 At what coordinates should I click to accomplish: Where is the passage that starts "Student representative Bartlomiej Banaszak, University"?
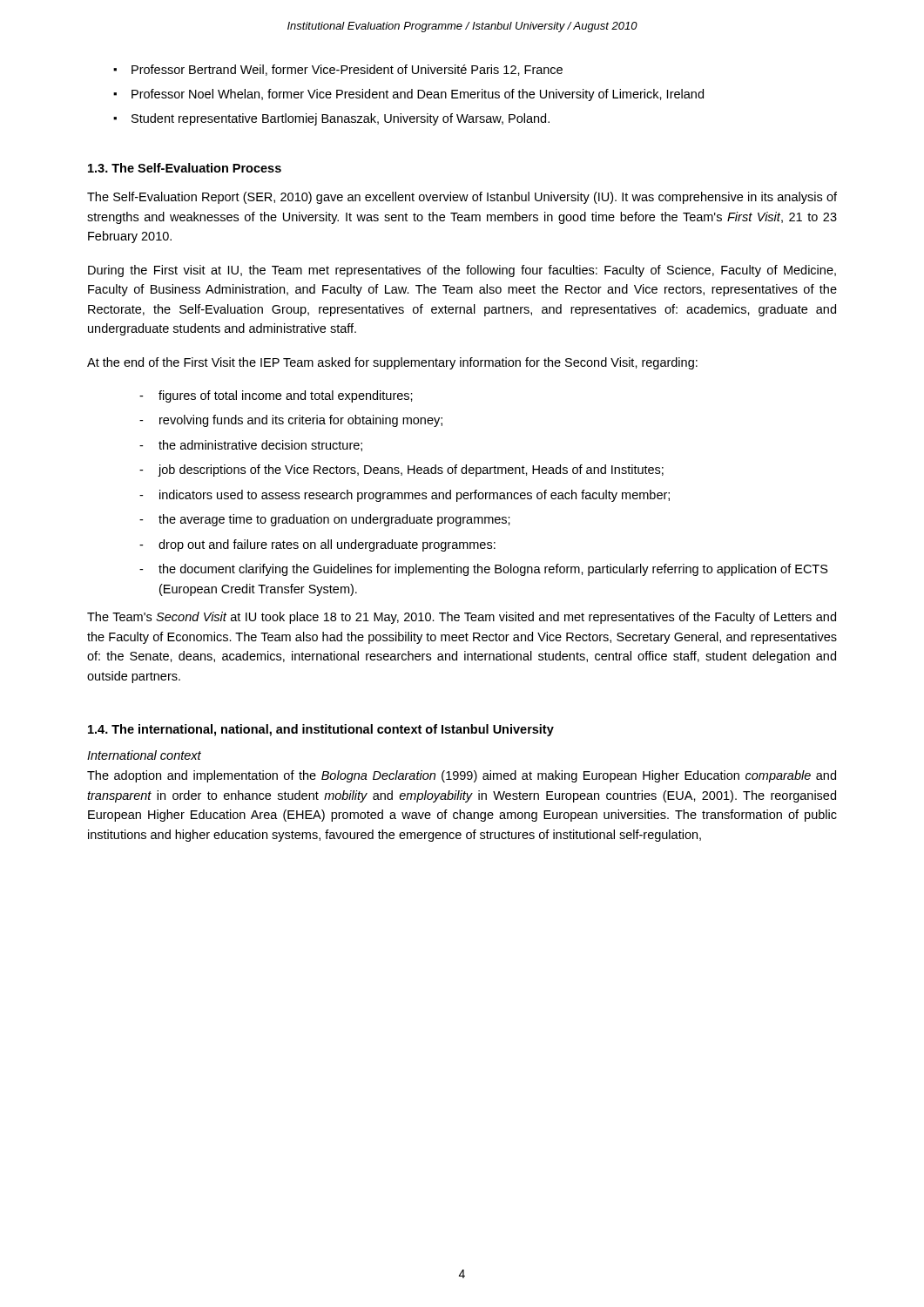341,118
